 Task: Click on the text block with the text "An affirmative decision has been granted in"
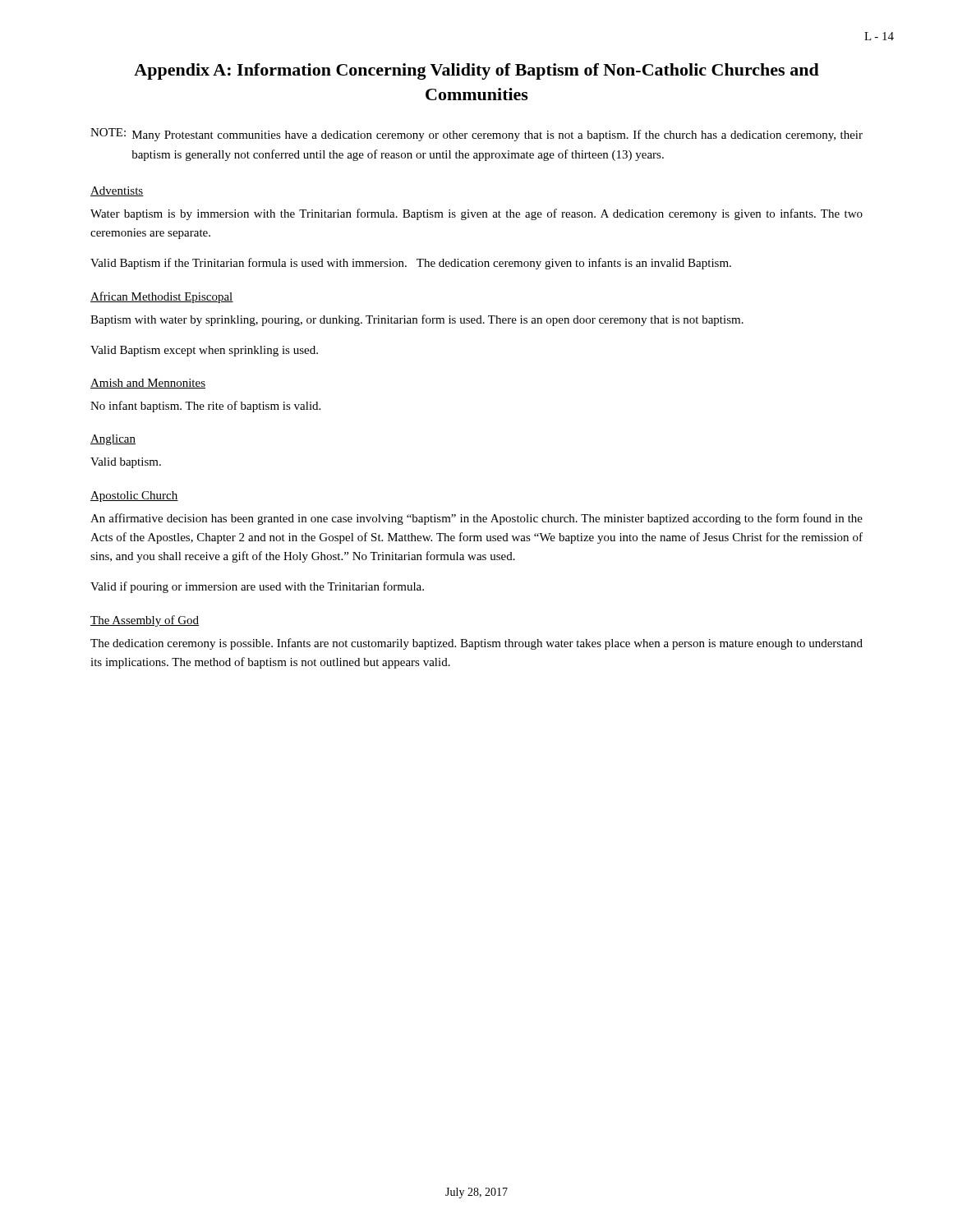476,537
